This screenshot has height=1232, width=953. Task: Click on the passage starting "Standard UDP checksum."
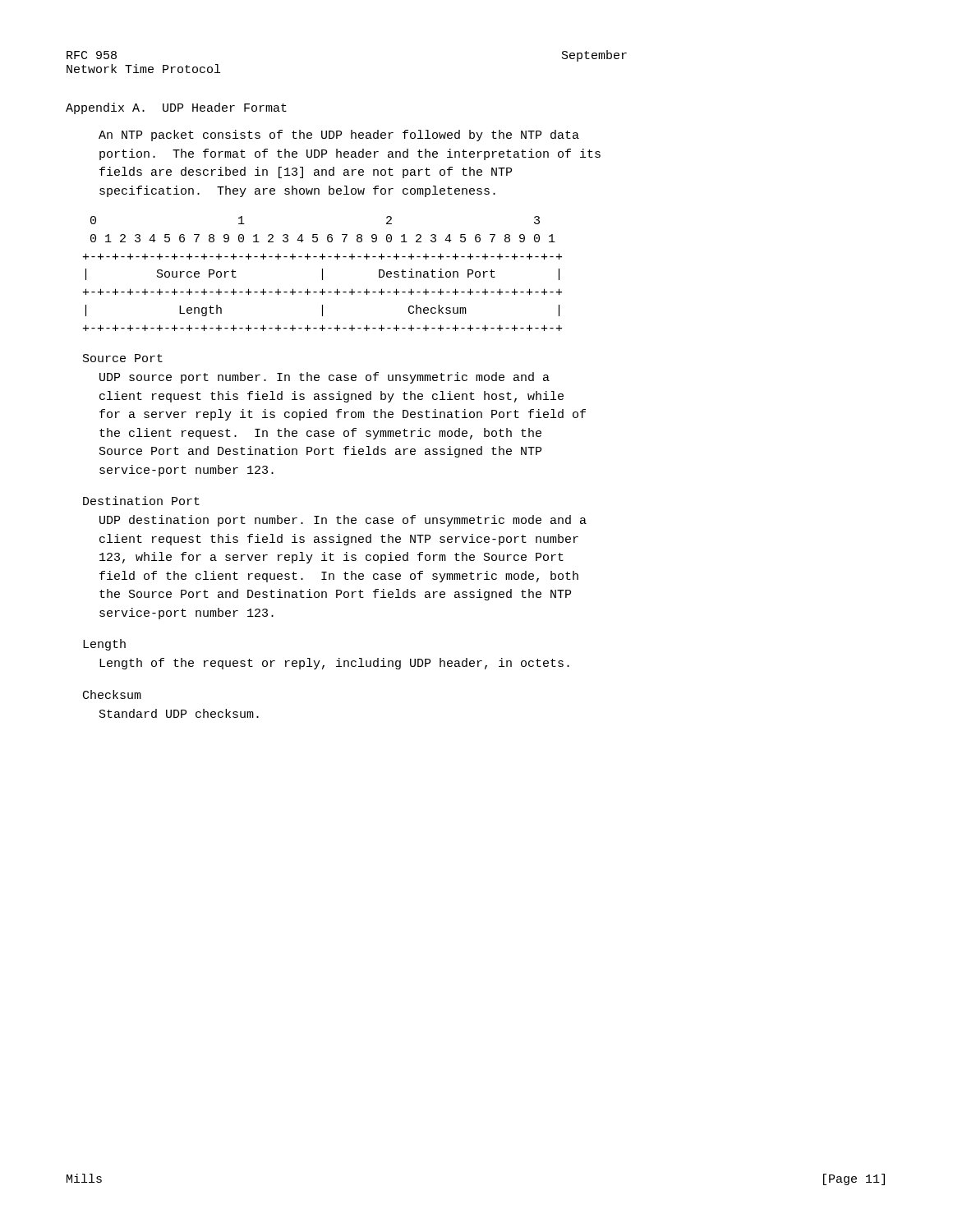(x=180, y=715)
